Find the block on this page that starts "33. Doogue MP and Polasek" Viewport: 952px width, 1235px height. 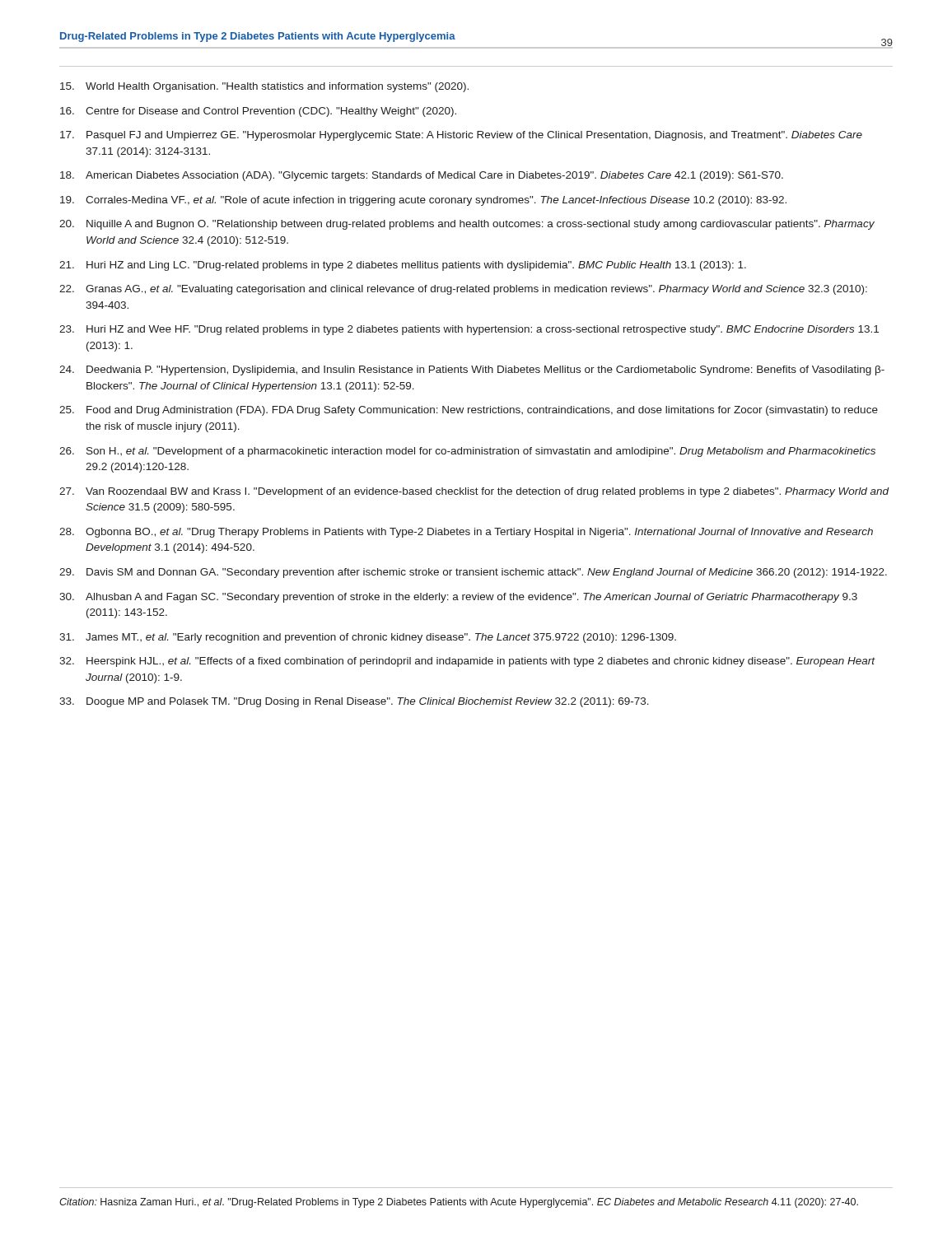tap(476, 702)
